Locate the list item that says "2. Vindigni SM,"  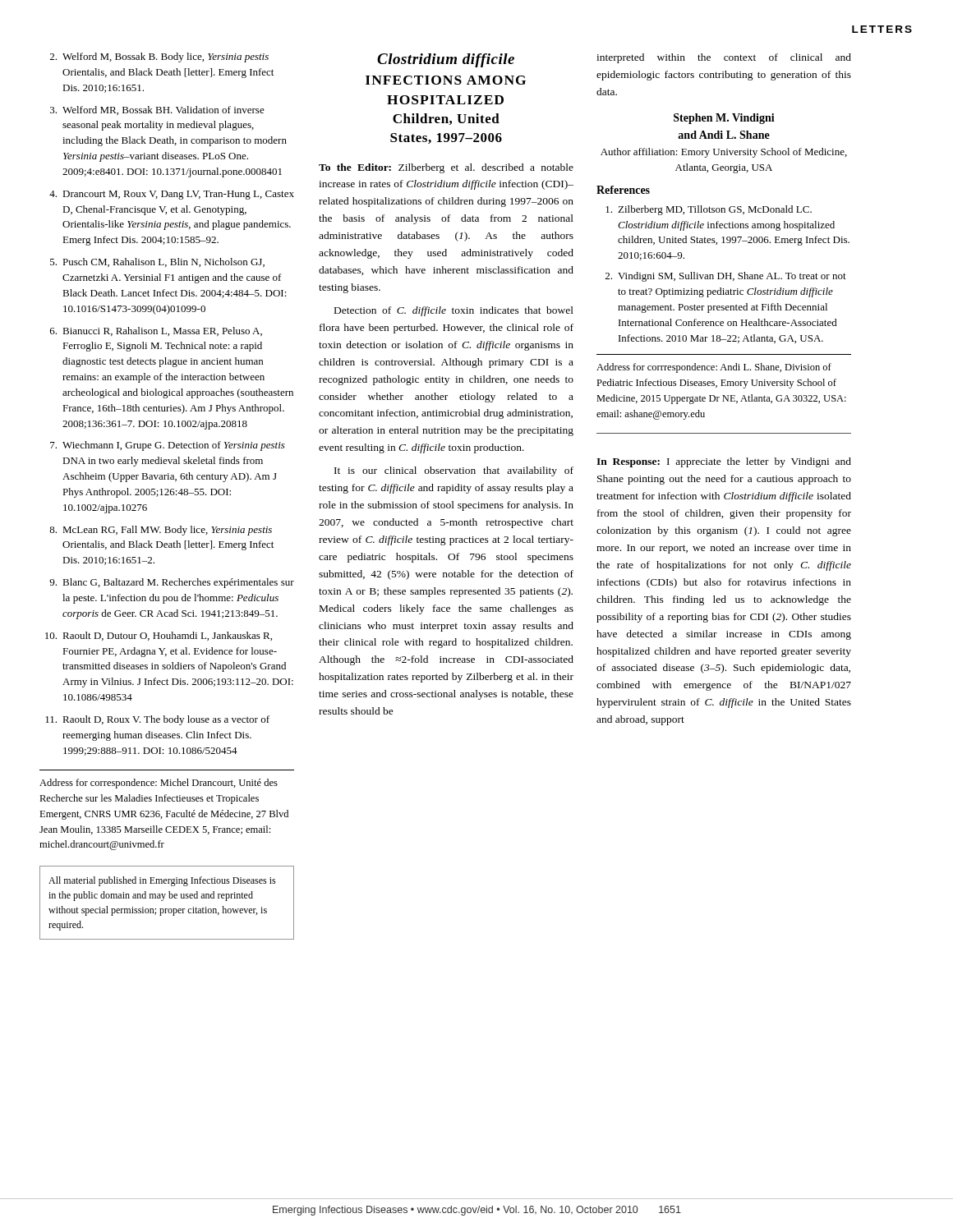[724, 307]
